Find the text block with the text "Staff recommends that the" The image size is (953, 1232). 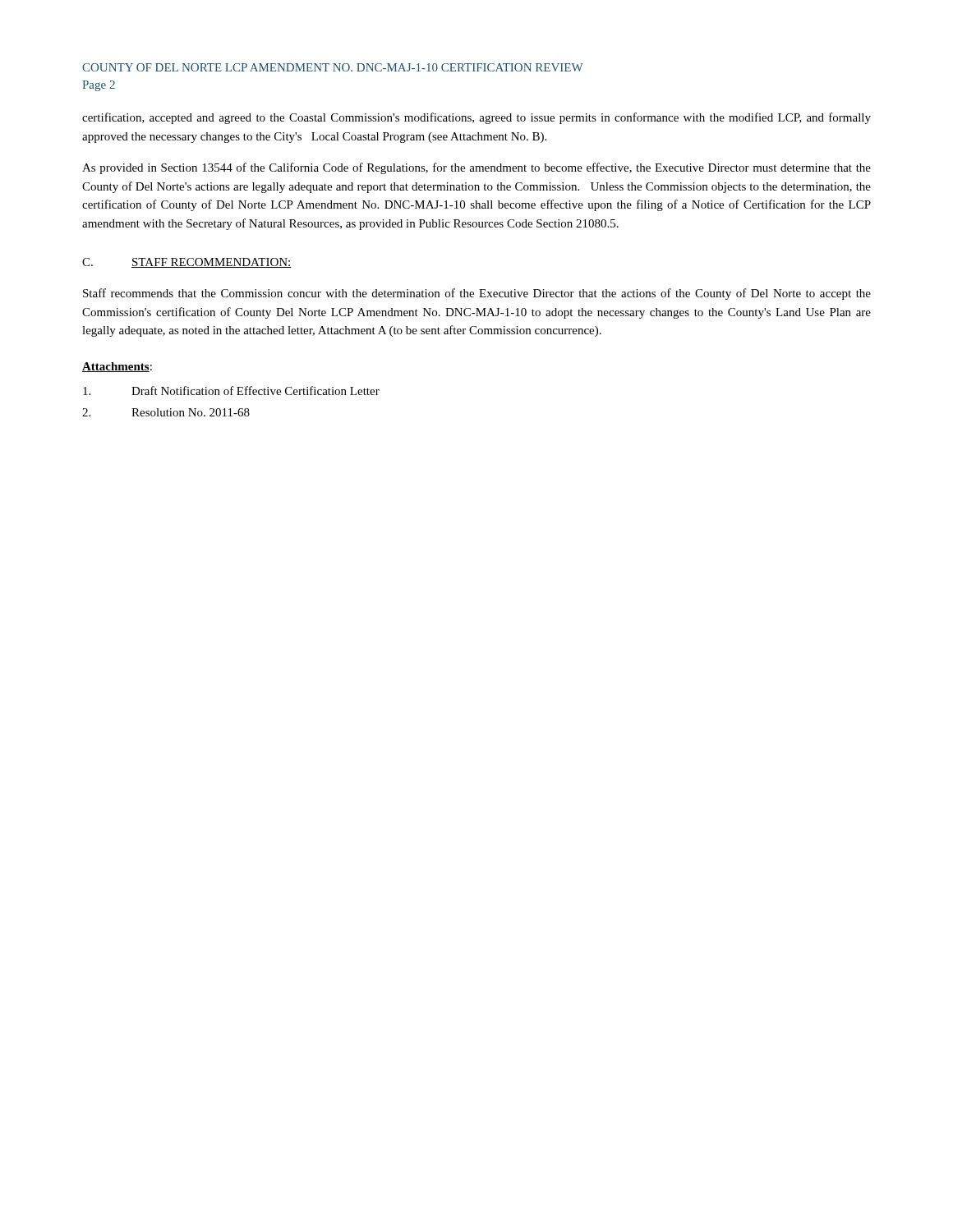pyautogui.click(x=476, y=312)
